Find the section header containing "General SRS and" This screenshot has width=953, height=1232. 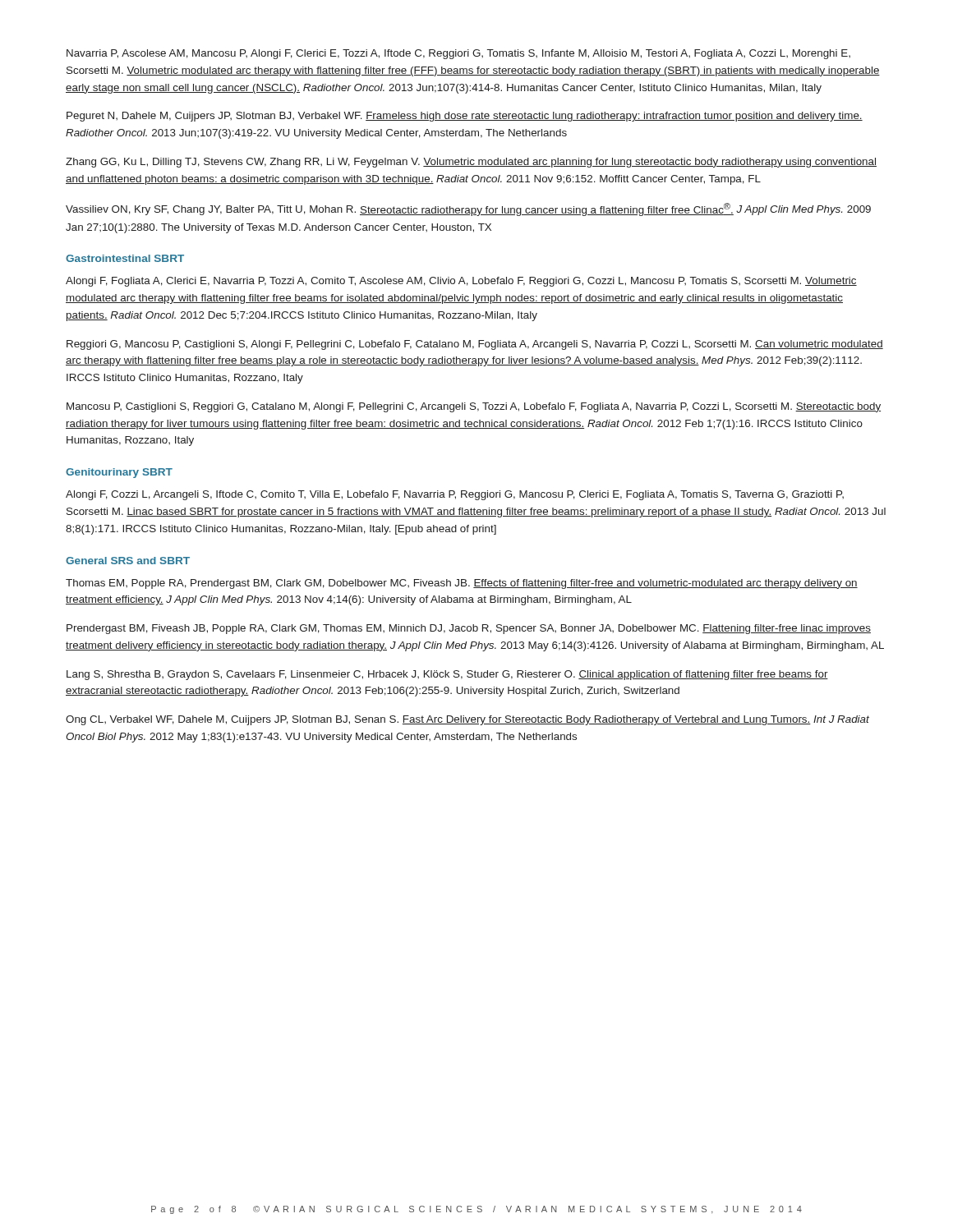coord(128,560)
